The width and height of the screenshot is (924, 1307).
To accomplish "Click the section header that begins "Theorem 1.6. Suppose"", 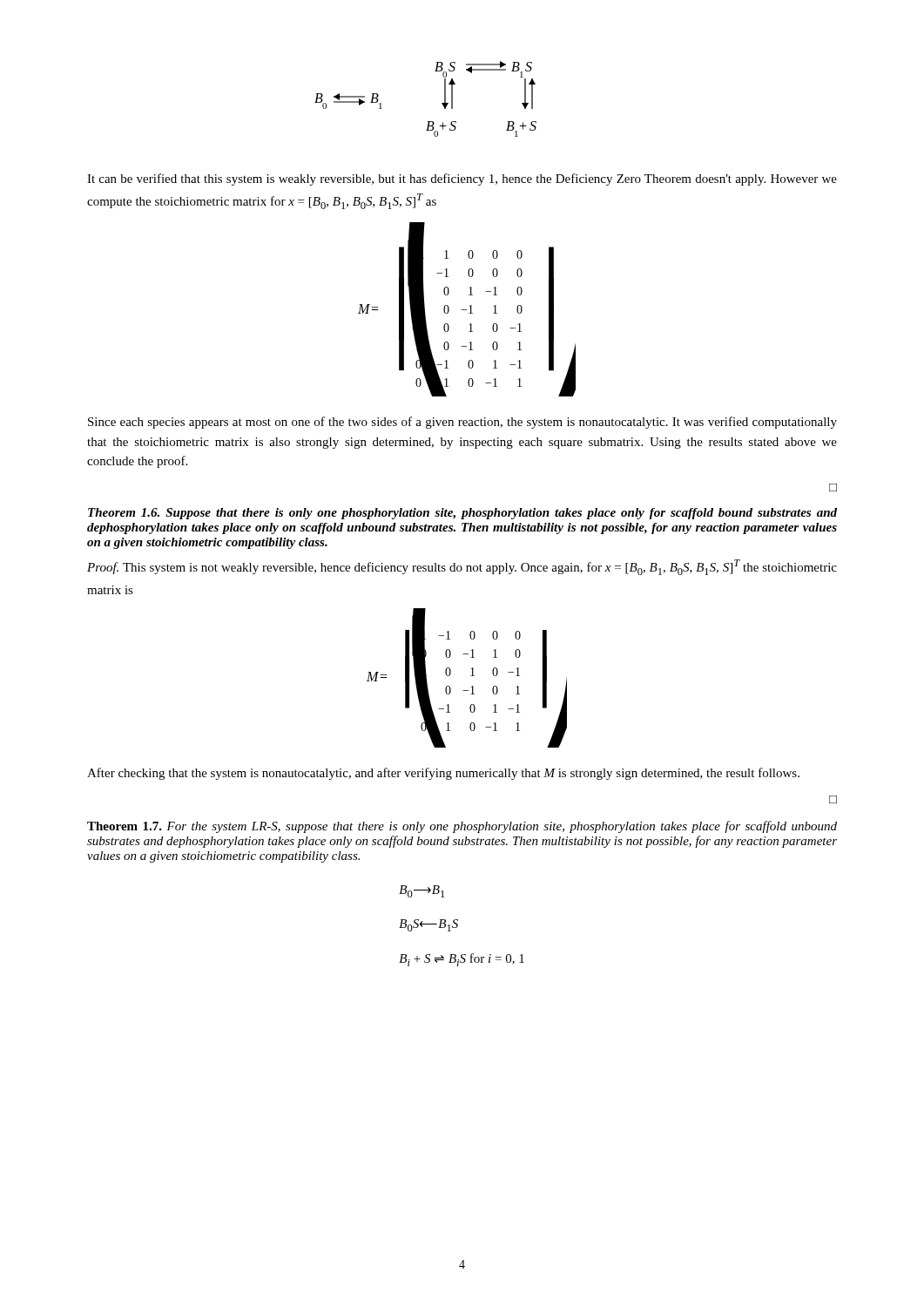I will 462,527.
